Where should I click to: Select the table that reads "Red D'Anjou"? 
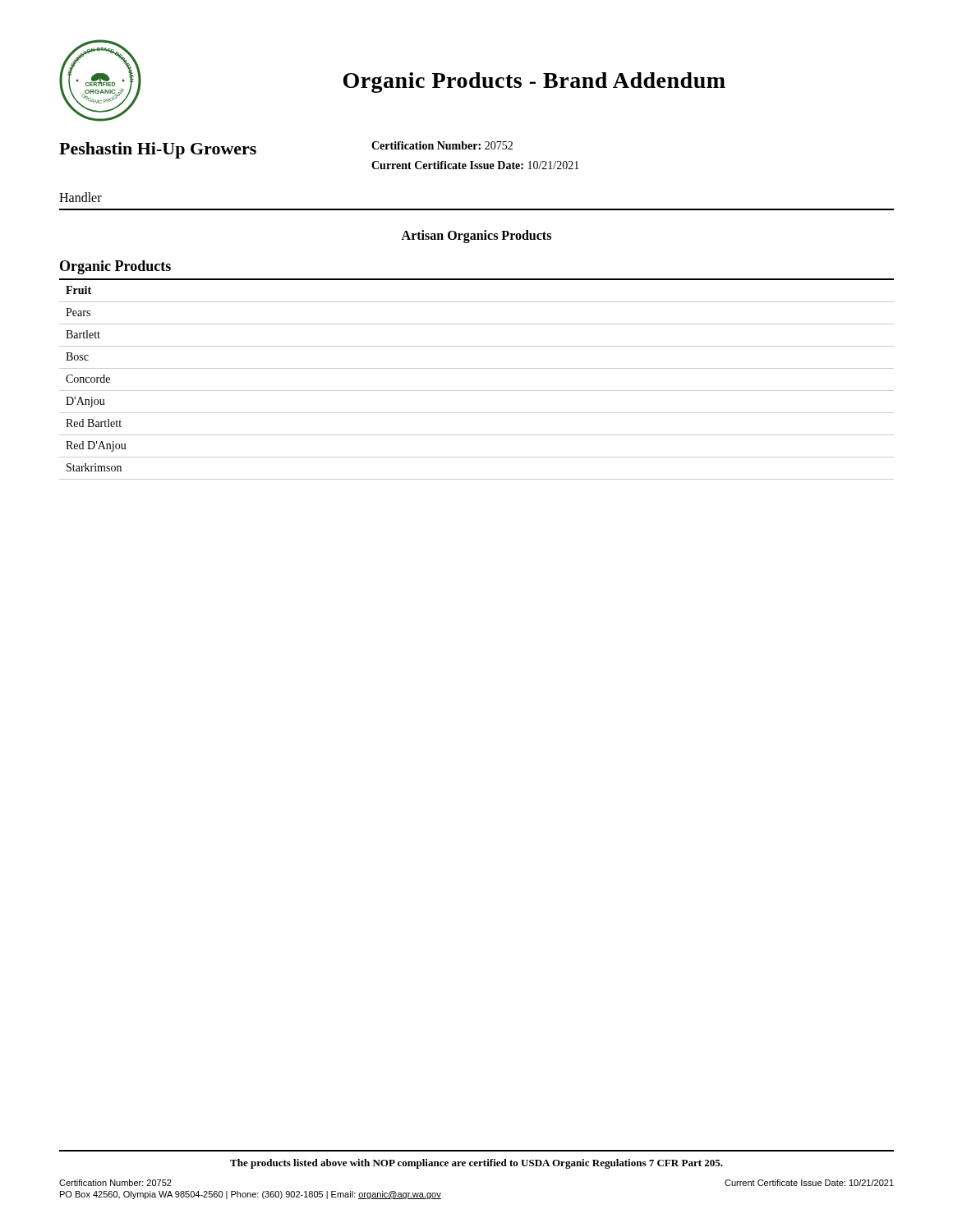pyautogui.click(x=476, y=380)
